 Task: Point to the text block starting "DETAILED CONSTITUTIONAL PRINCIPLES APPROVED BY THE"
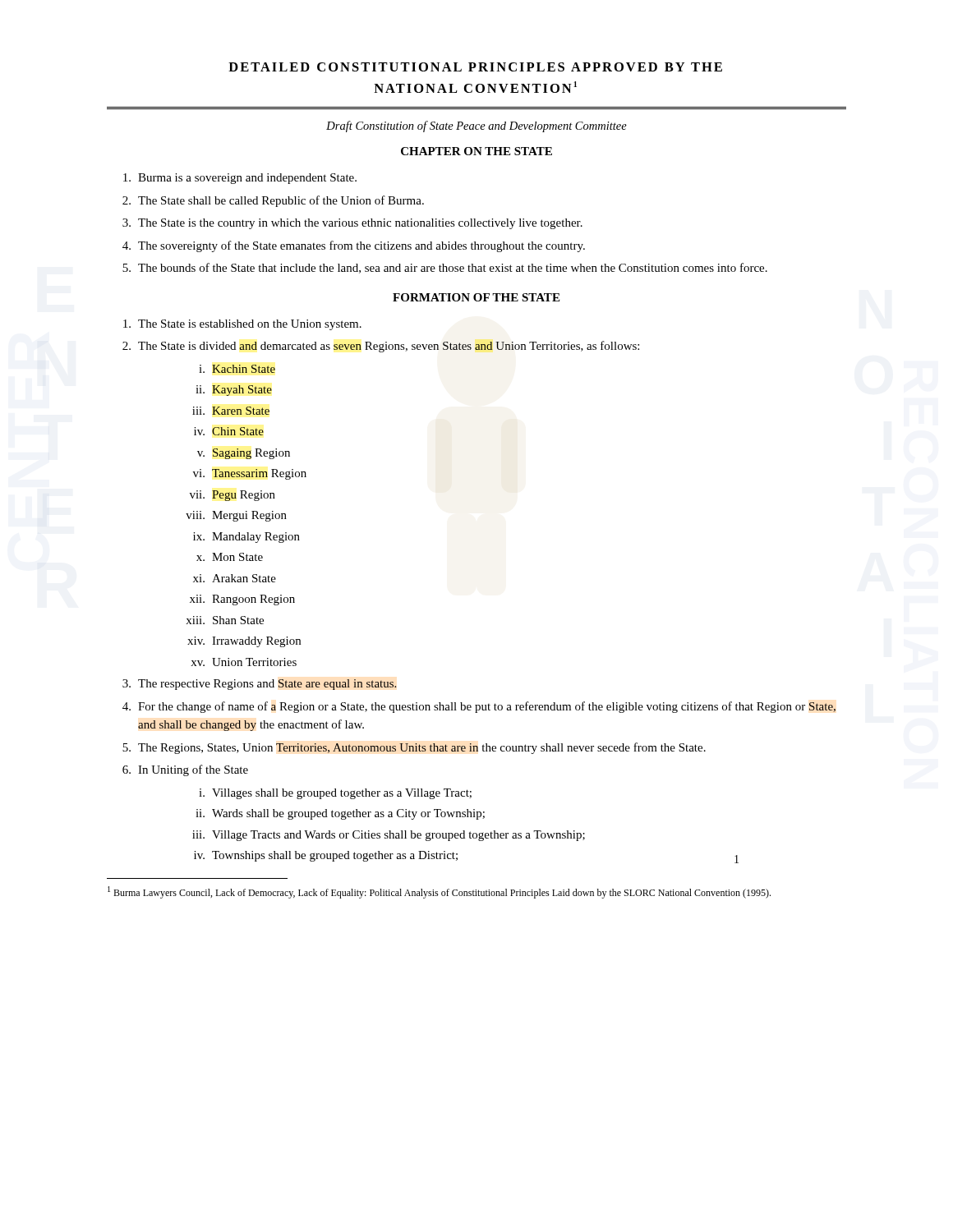pos(476,78)
